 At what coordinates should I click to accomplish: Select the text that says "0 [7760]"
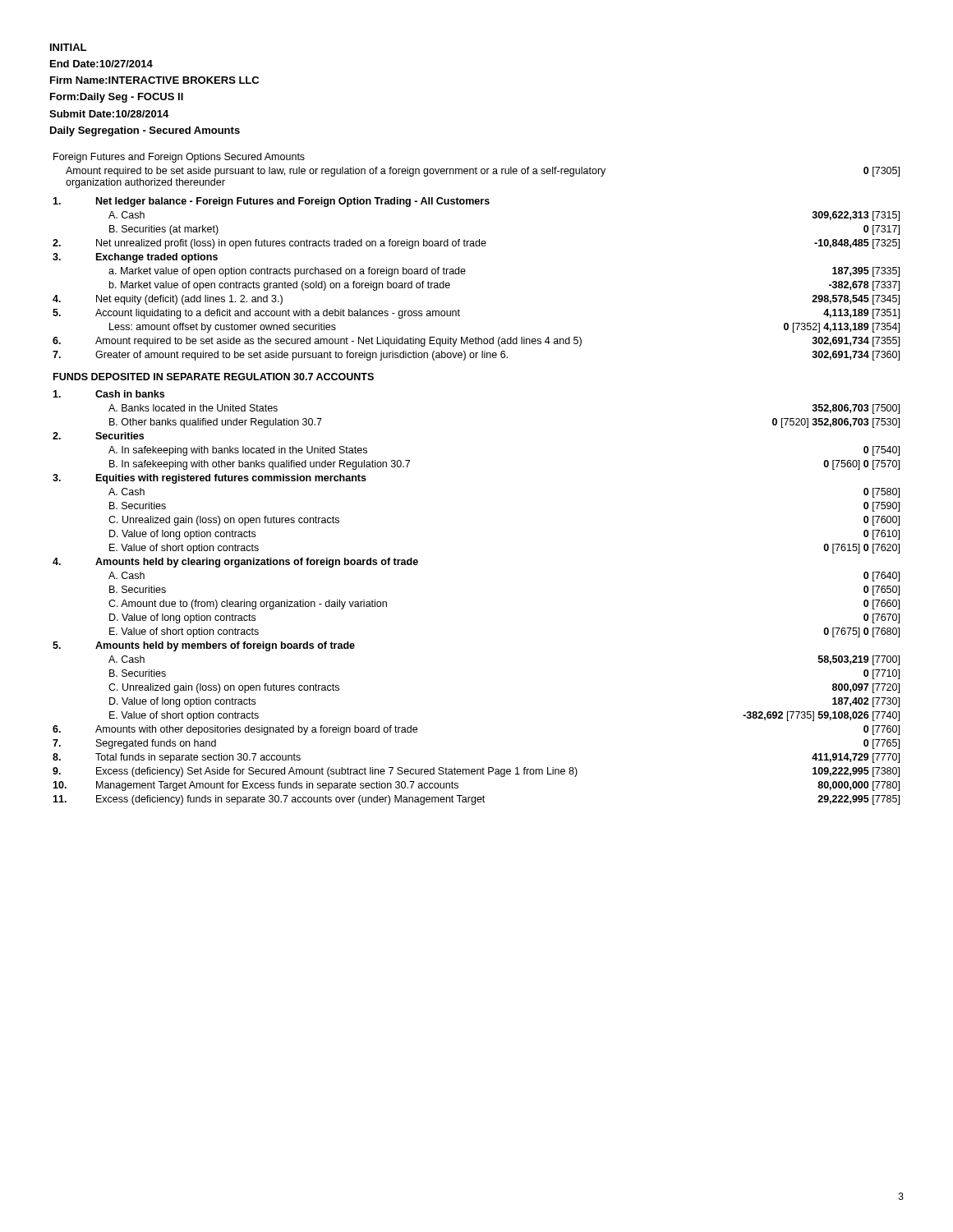(x=882, y=730)
